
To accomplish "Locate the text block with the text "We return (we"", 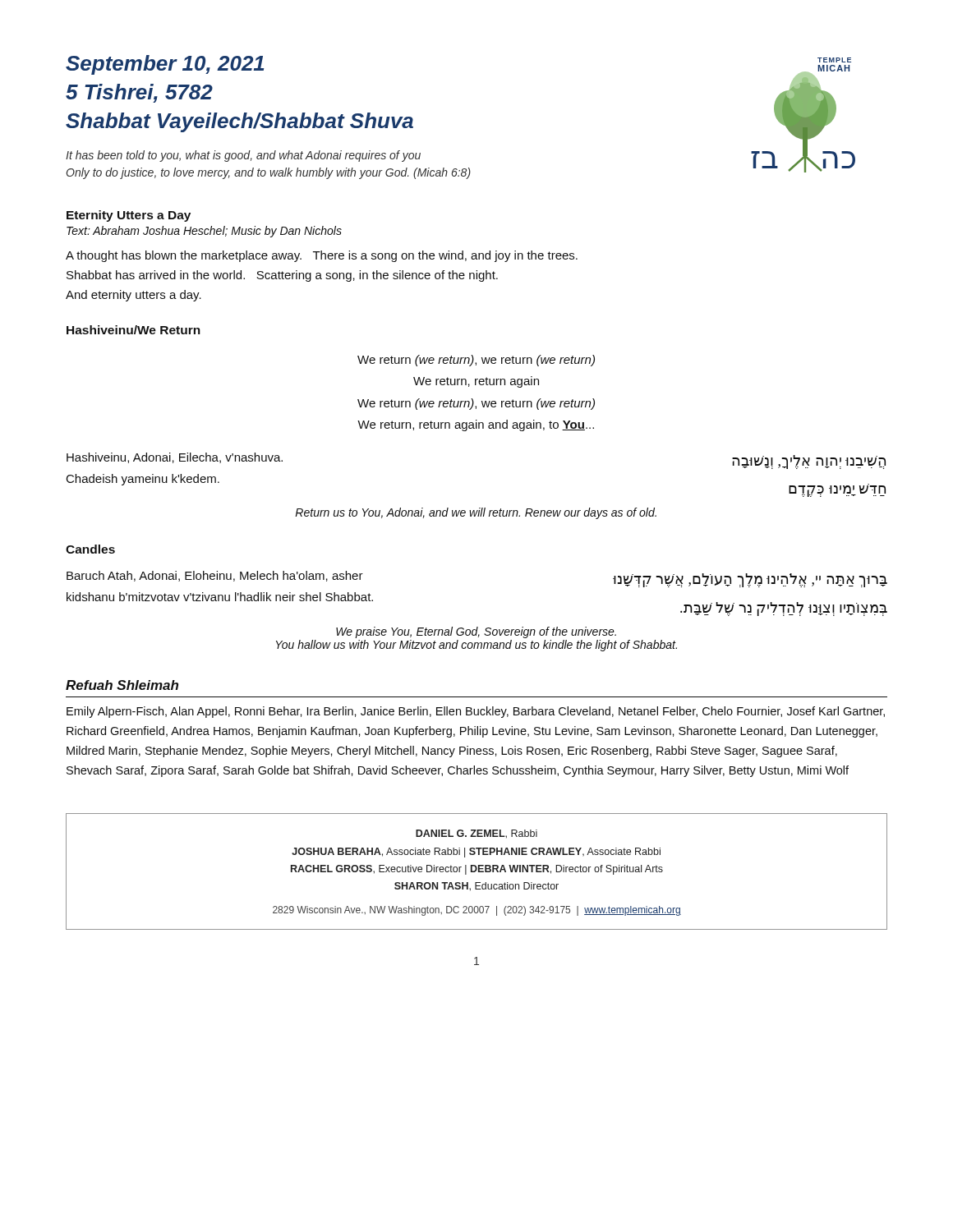I will (476, 392).
